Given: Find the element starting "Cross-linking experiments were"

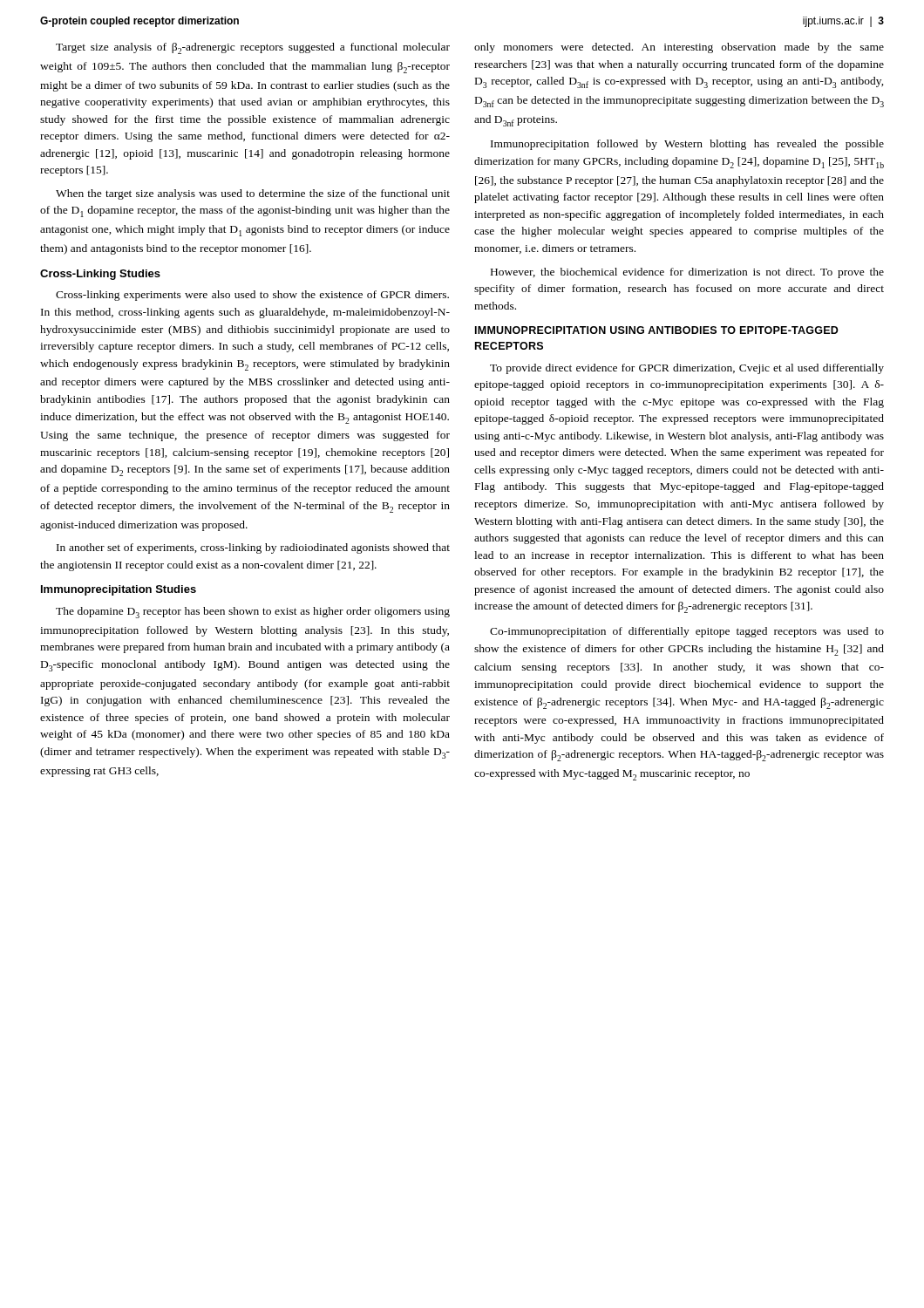Looking at the screenshot, I should coord(245,410).
